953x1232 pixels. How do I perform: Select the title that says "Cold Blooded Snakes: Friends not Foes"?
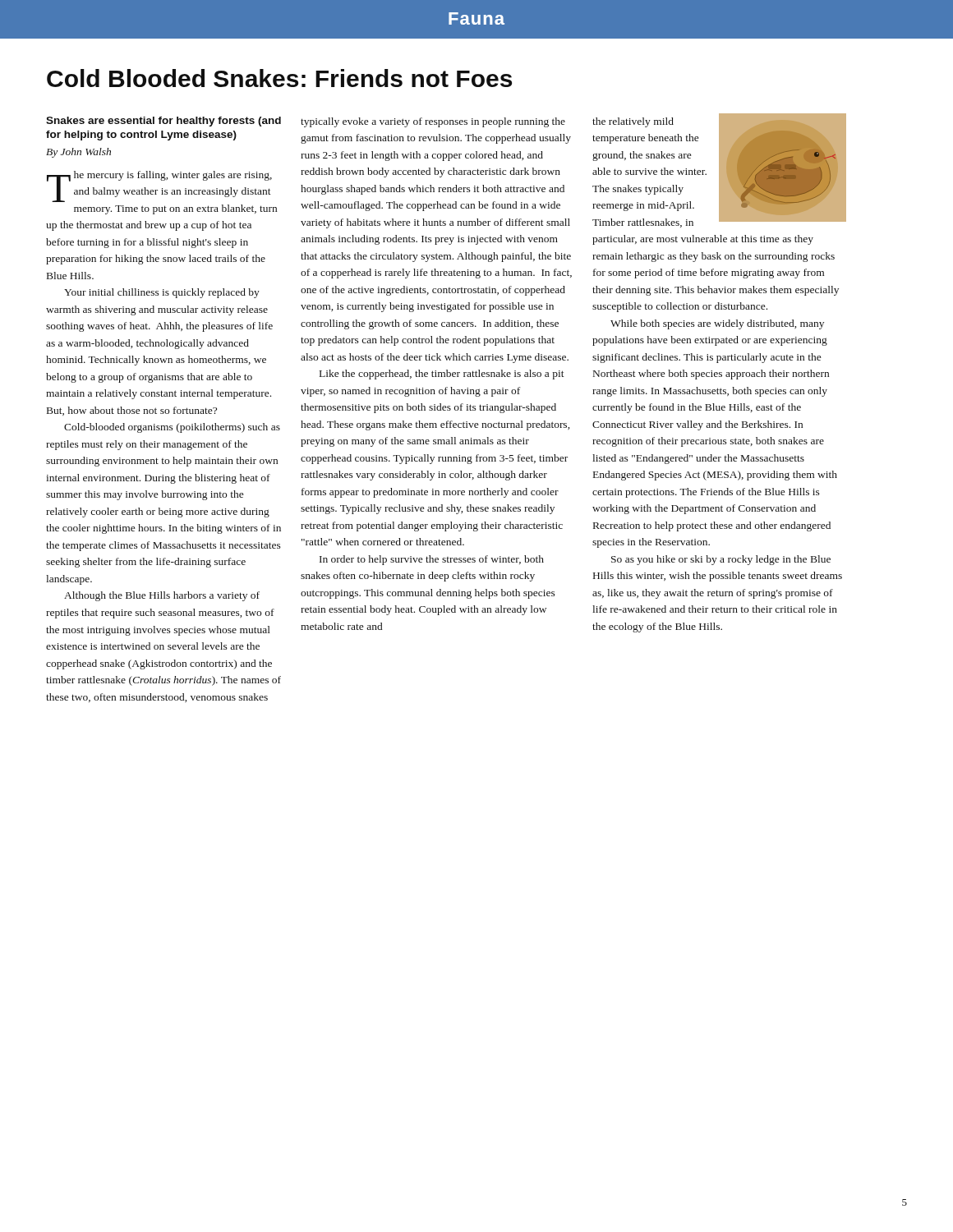(x=476, y=79)
